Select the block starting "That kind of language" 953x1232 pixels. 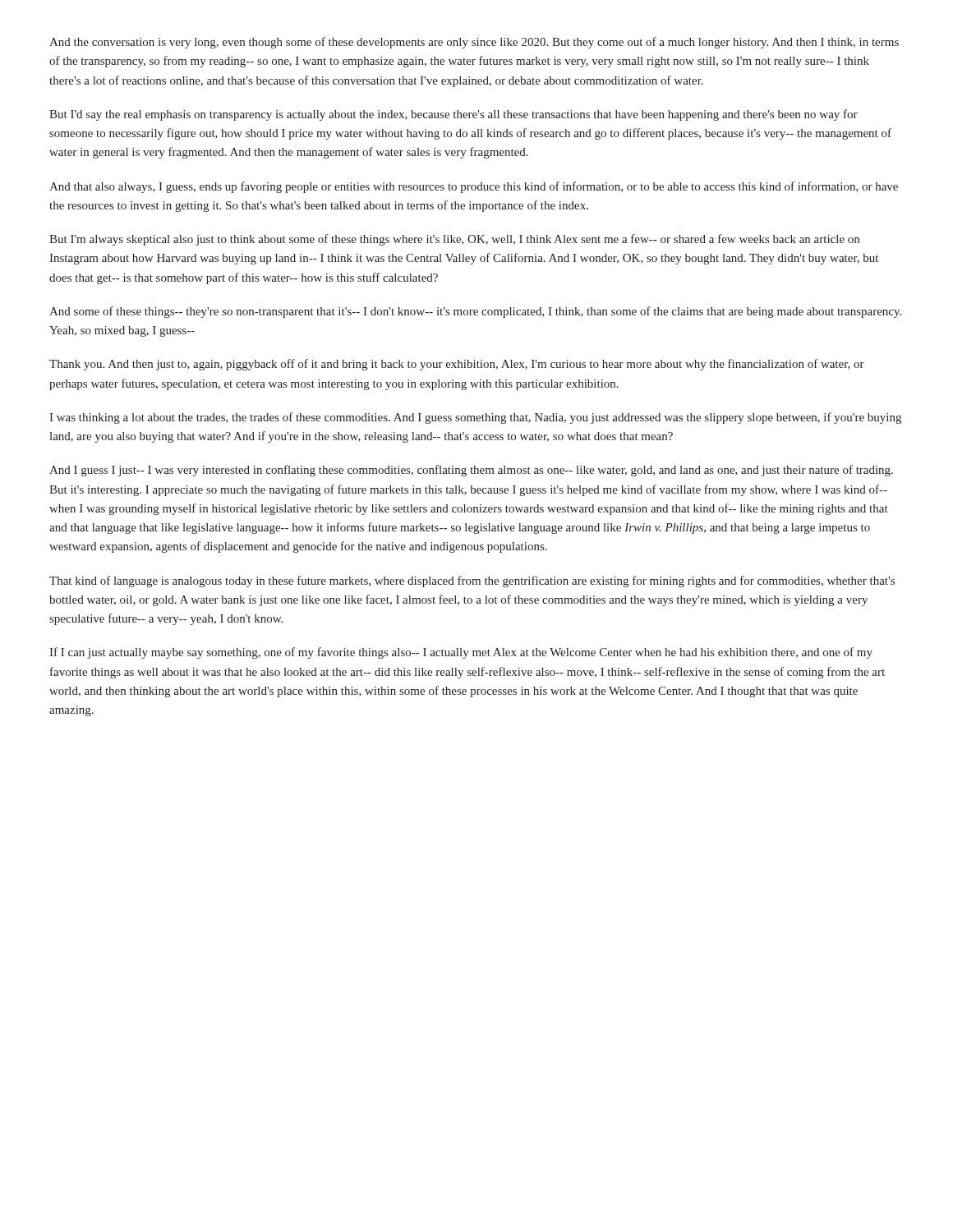[x=472, y=599]
